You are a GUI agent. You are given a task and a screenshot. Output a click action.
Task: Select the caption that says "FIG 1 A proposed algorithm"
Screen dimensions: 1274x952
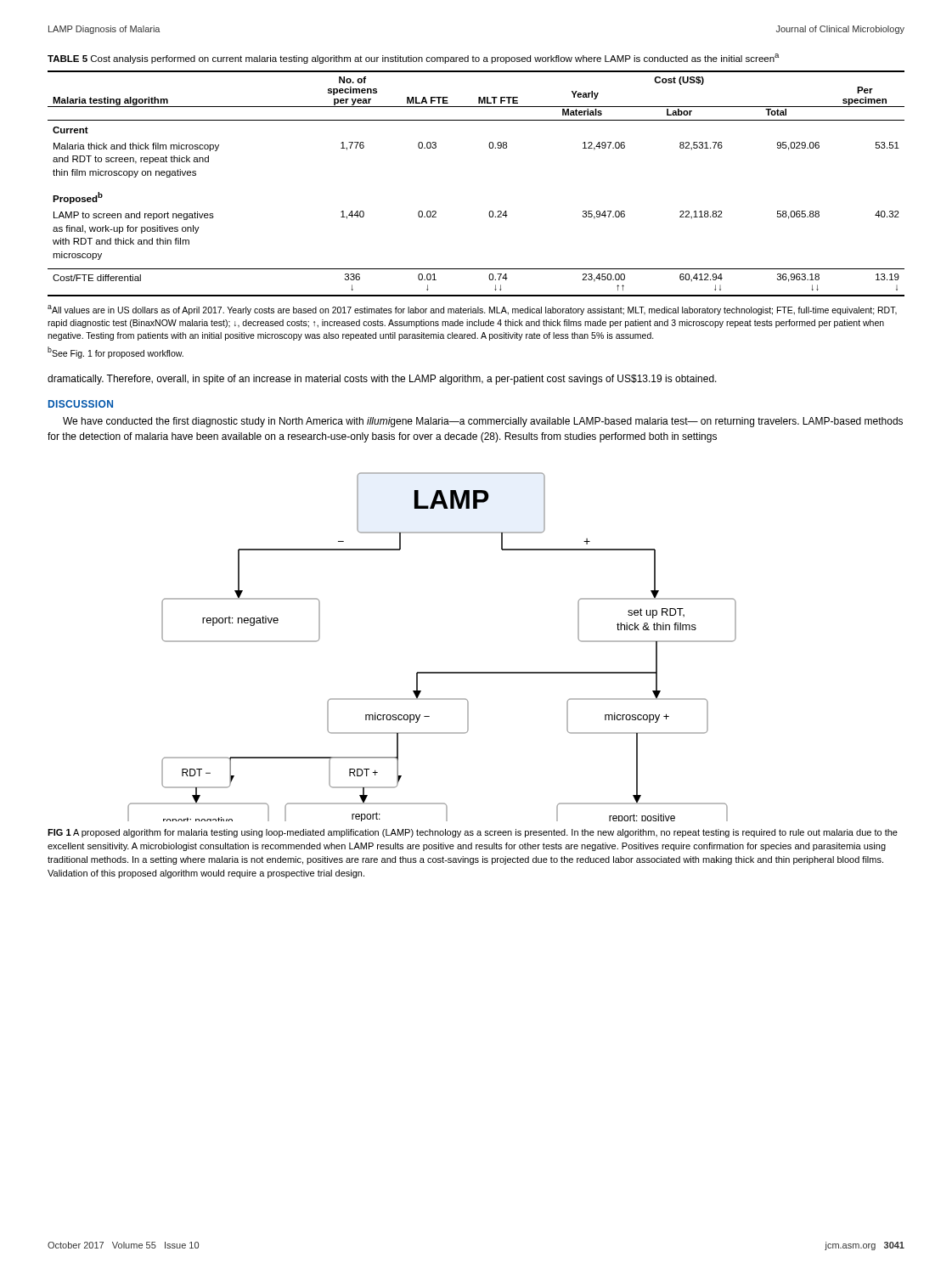(473, 853)
